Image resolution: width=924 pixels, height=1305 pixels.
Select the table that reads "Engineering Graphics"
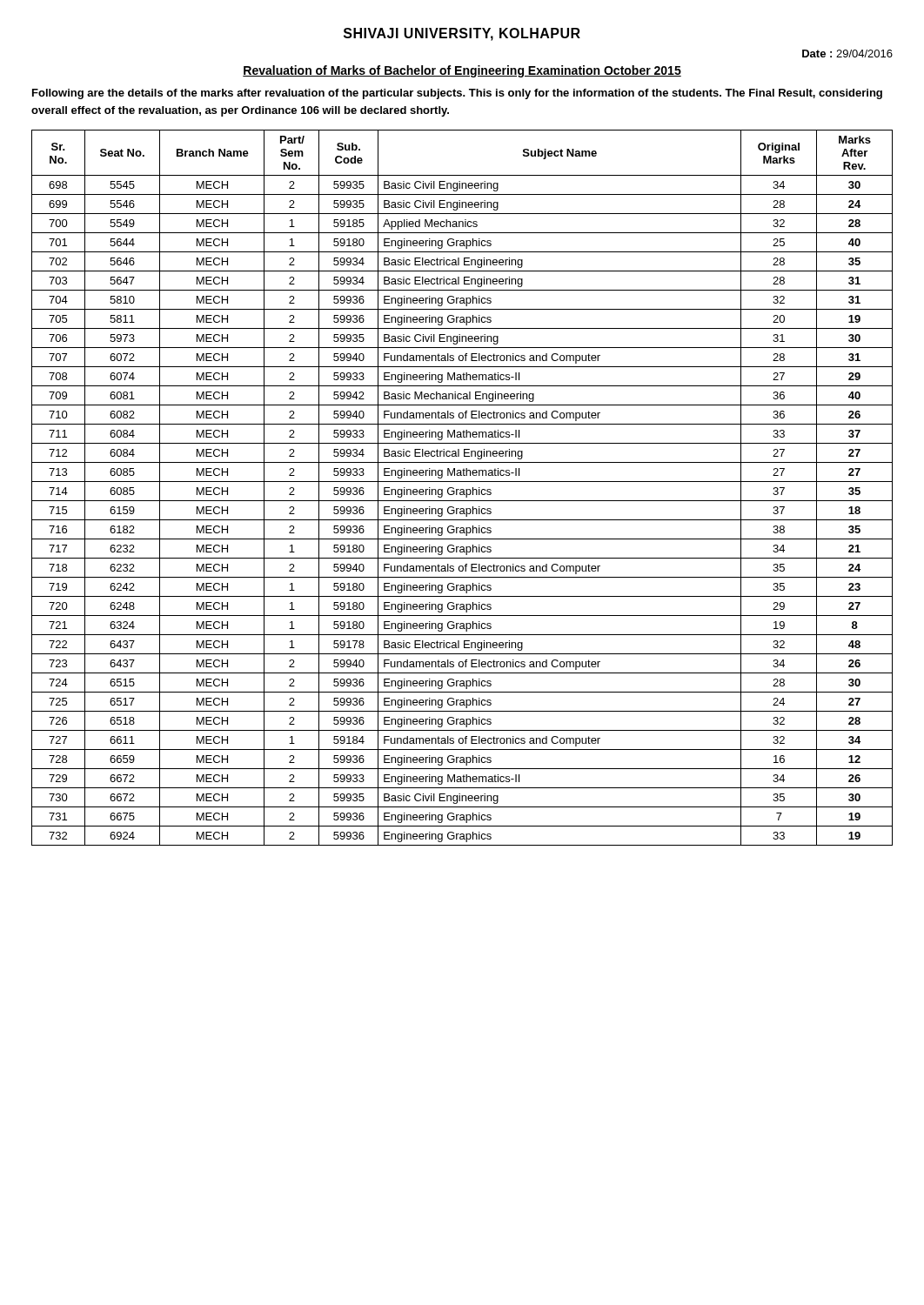(x=462, y=488)
